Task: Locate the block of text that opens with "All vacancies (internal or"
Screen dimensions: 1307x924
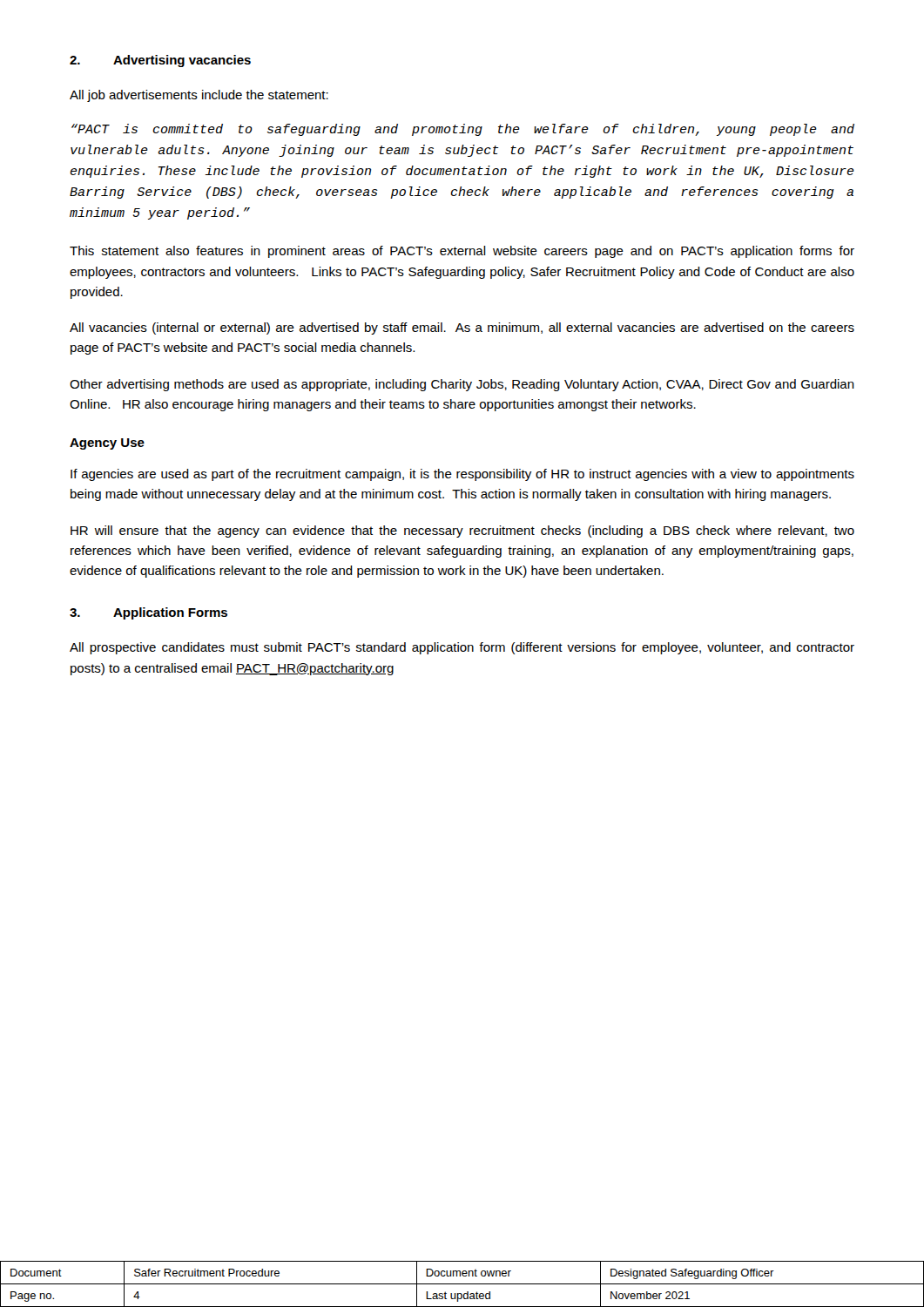Action: click(x=462, y=337)
